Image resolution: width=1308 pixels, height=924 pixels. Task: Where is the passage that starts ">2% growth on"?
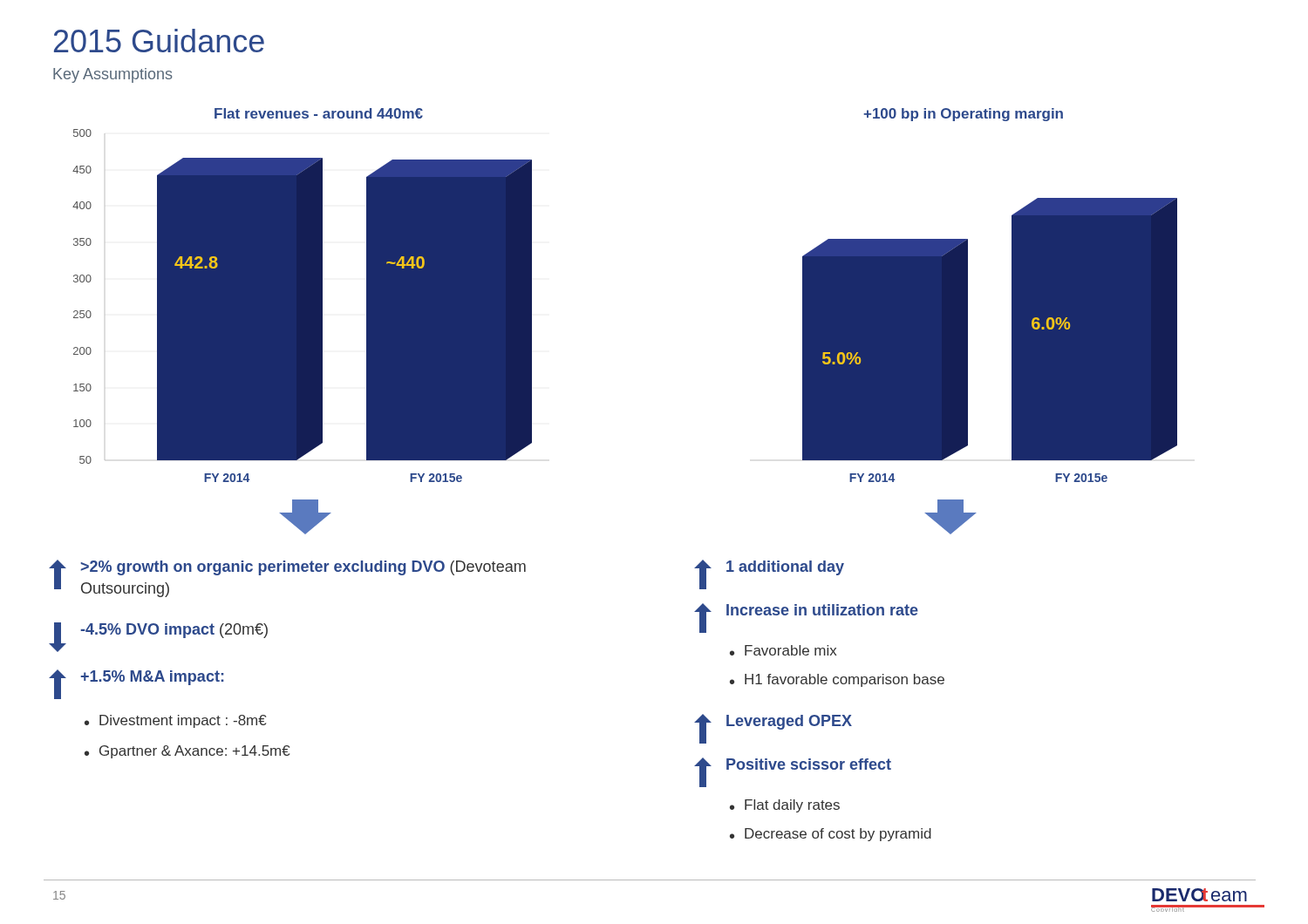327,578
